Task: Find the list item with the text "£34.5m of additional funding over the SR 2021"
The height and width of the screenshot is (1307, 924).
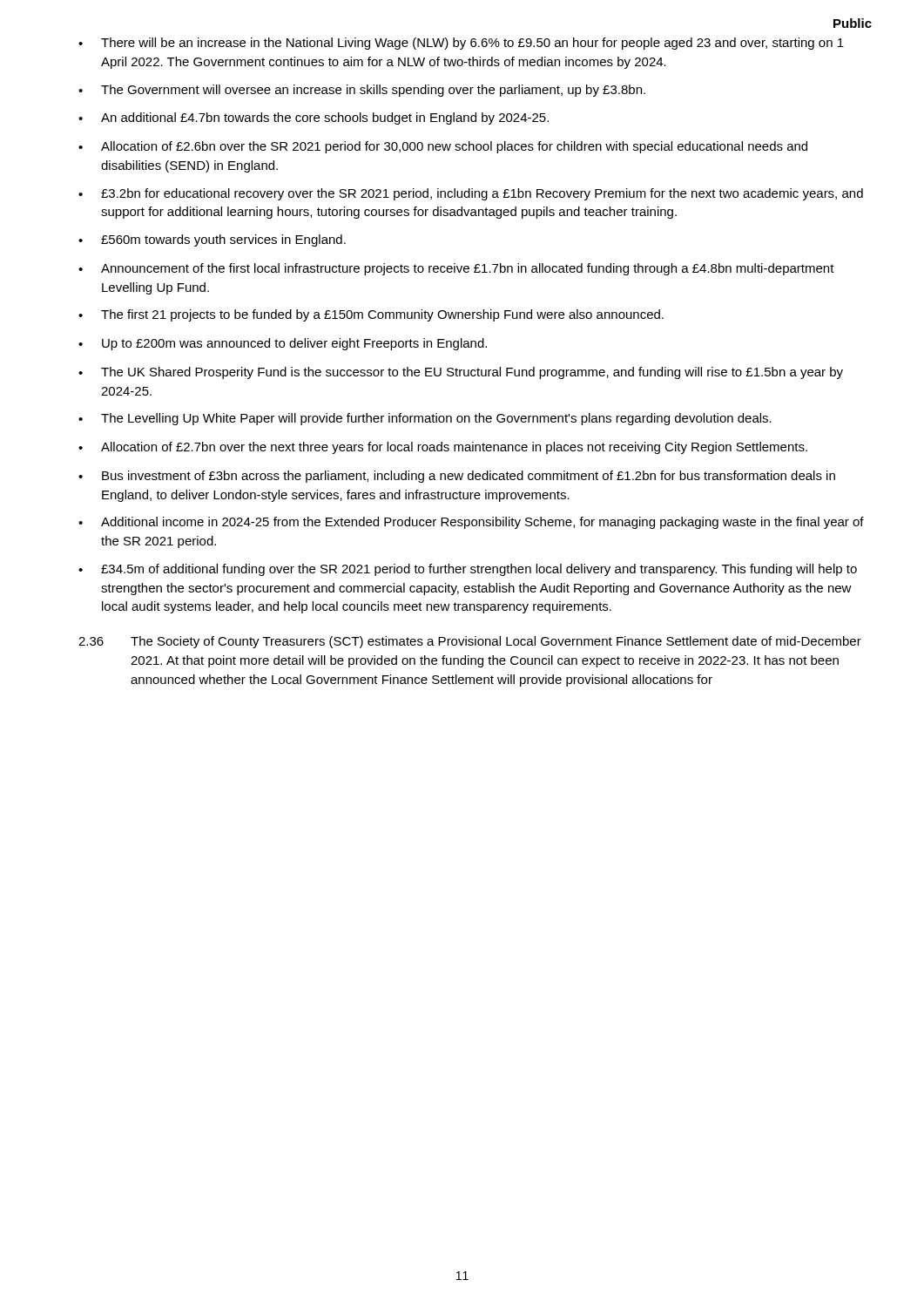Action: pyautogui.click(x=475, y=588)
